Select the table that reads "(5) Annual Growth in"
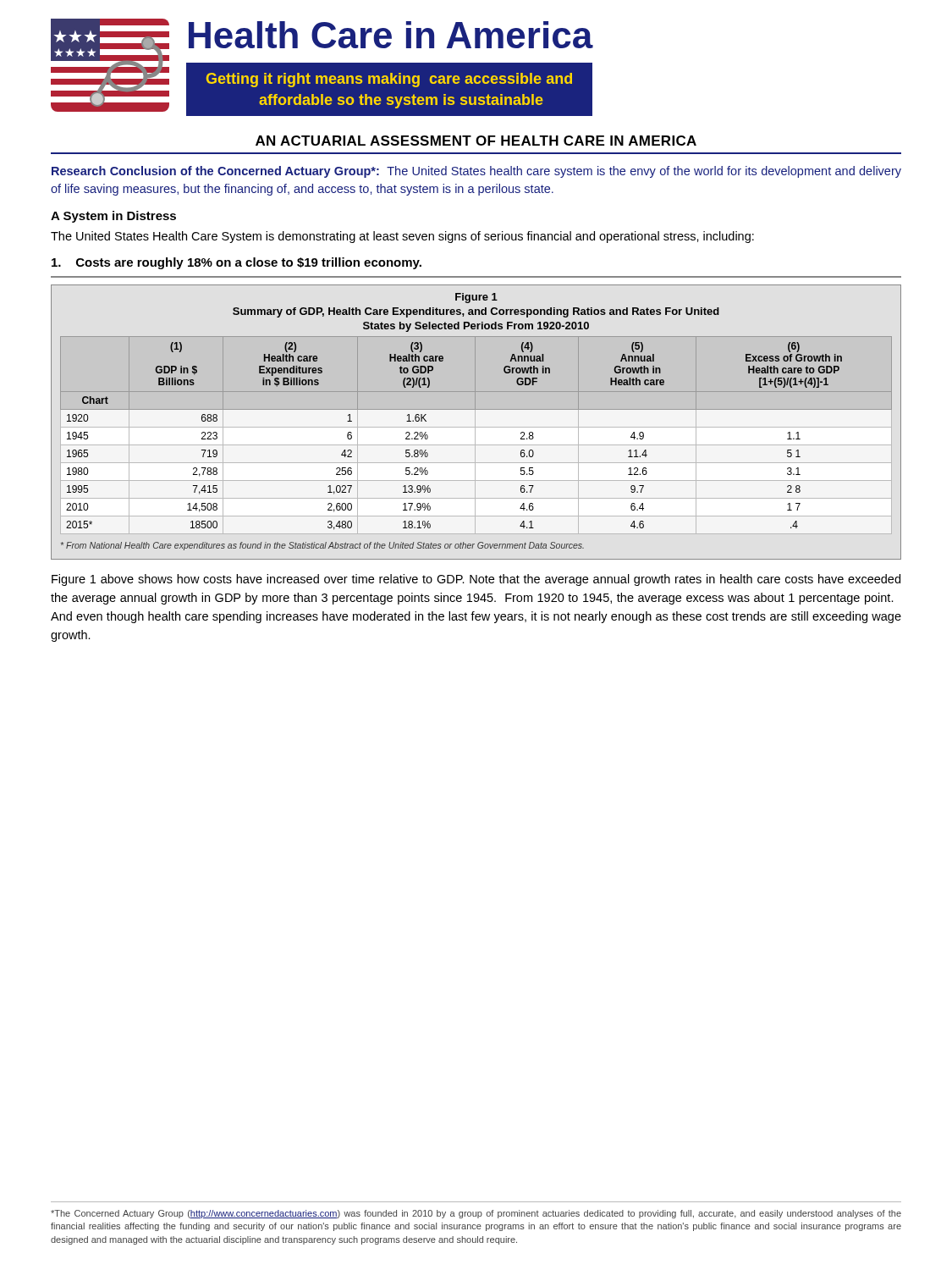The height and width of the screenshot is (1270, 952). click(476, 422)
